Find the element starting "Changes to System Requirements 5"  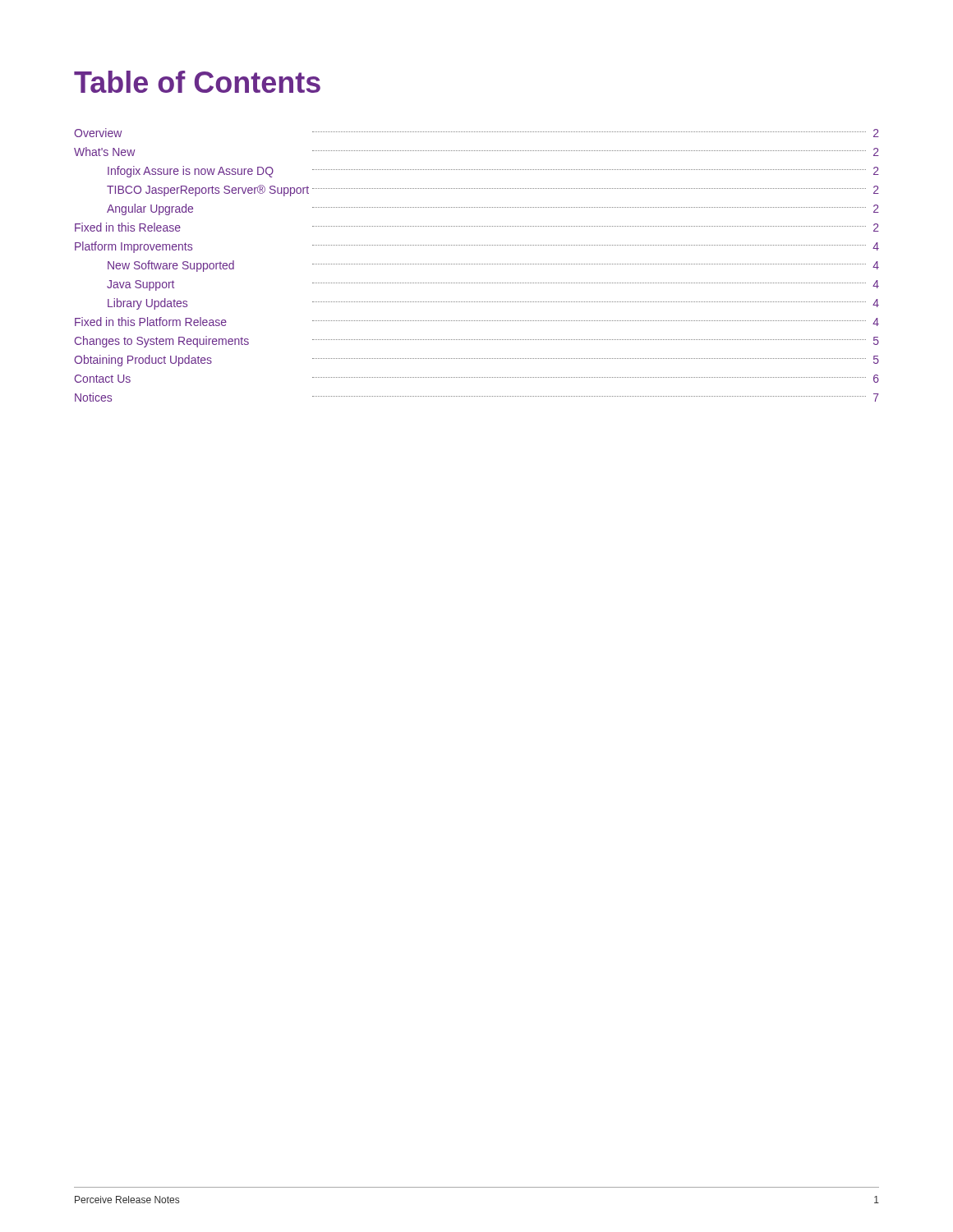(476, 340)
